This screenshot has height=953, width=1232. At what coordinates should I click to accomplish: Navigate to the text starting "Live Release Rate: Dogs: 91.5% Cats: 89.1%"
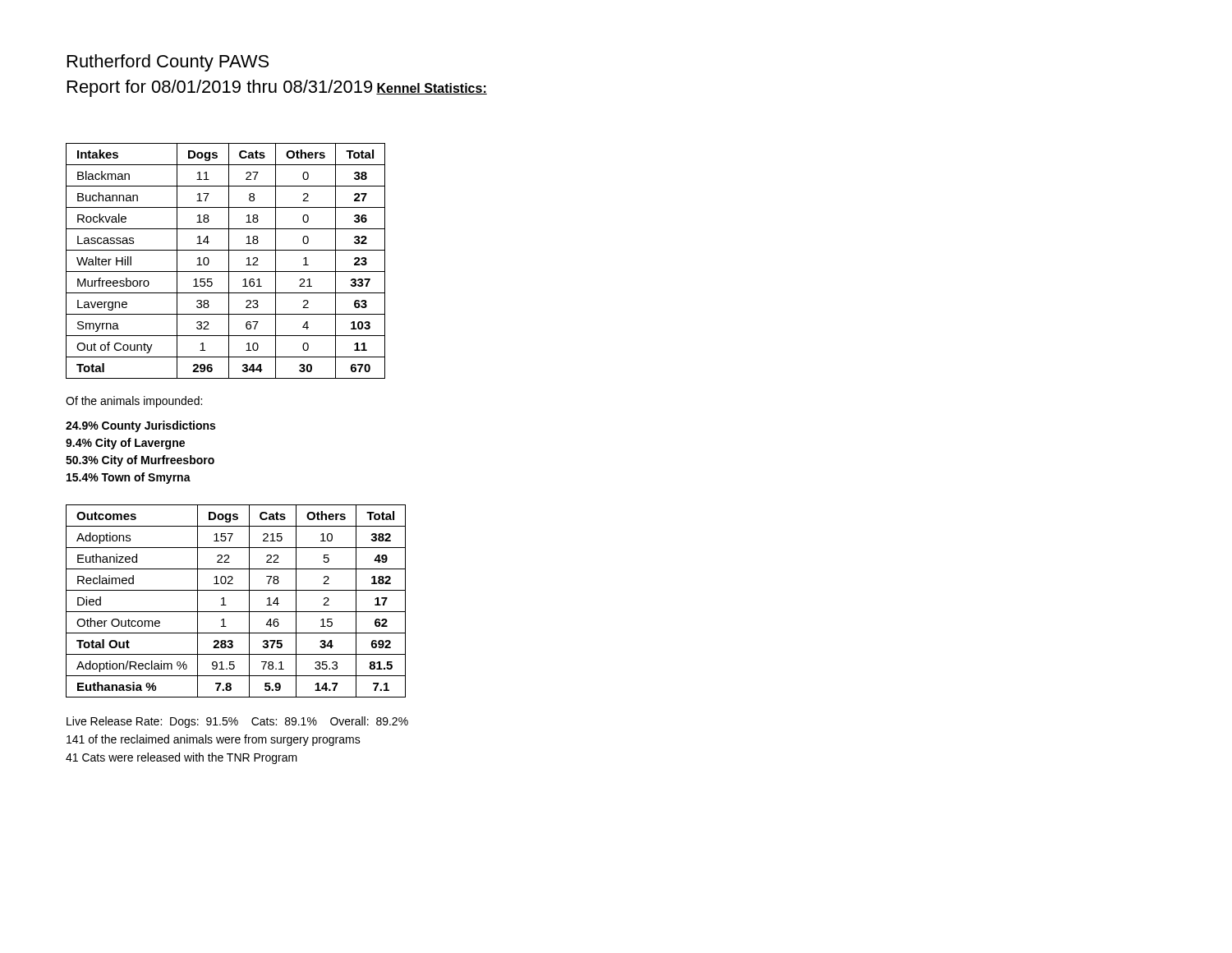(x=237, y=722)
